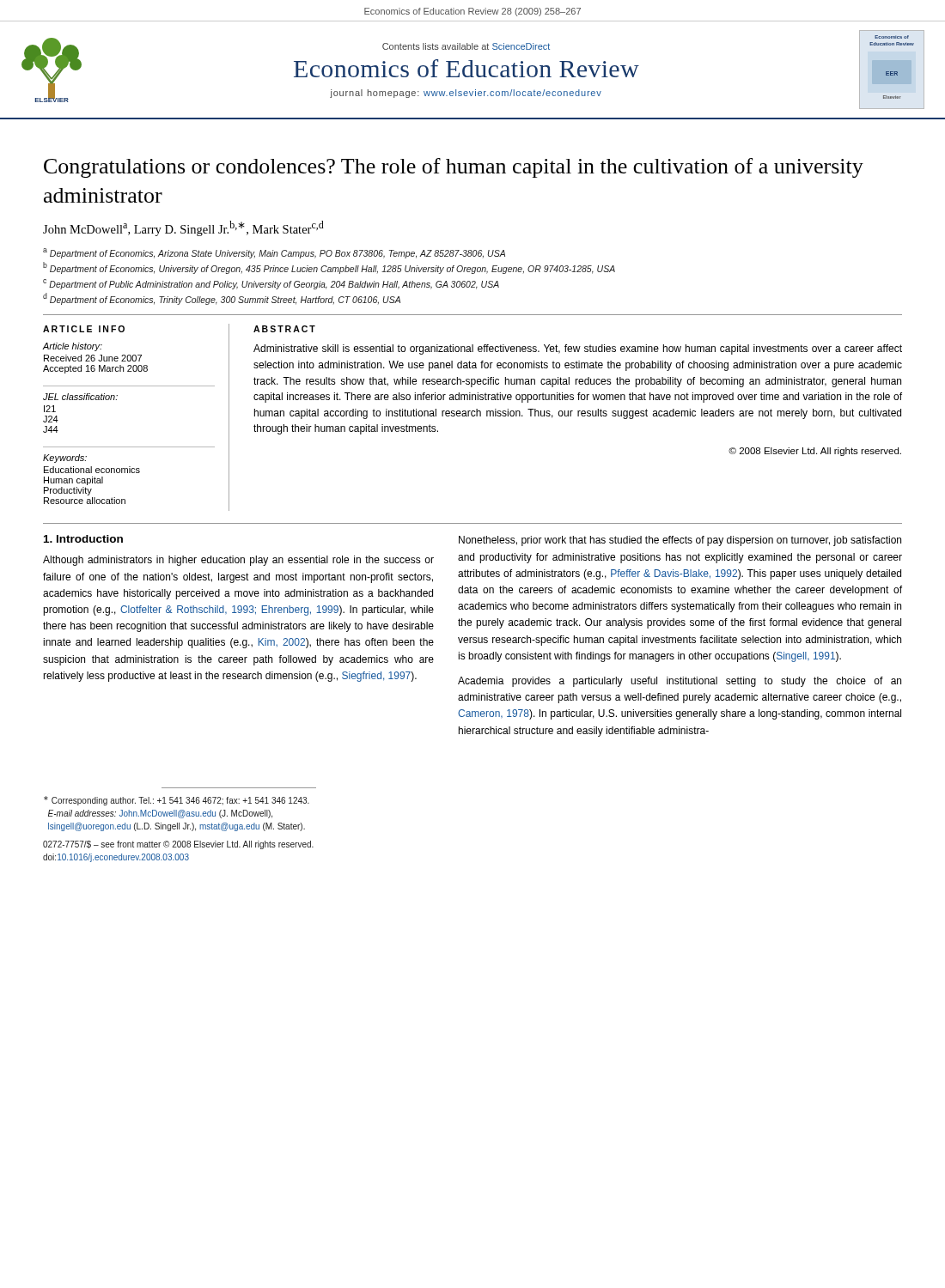Image resolution: width=945 pixels, height=1288 pixels.
Task: Locate the text that says "© 2008 Elsevier Ltd. All rights reserved."
Action: [x=815, y=451]
